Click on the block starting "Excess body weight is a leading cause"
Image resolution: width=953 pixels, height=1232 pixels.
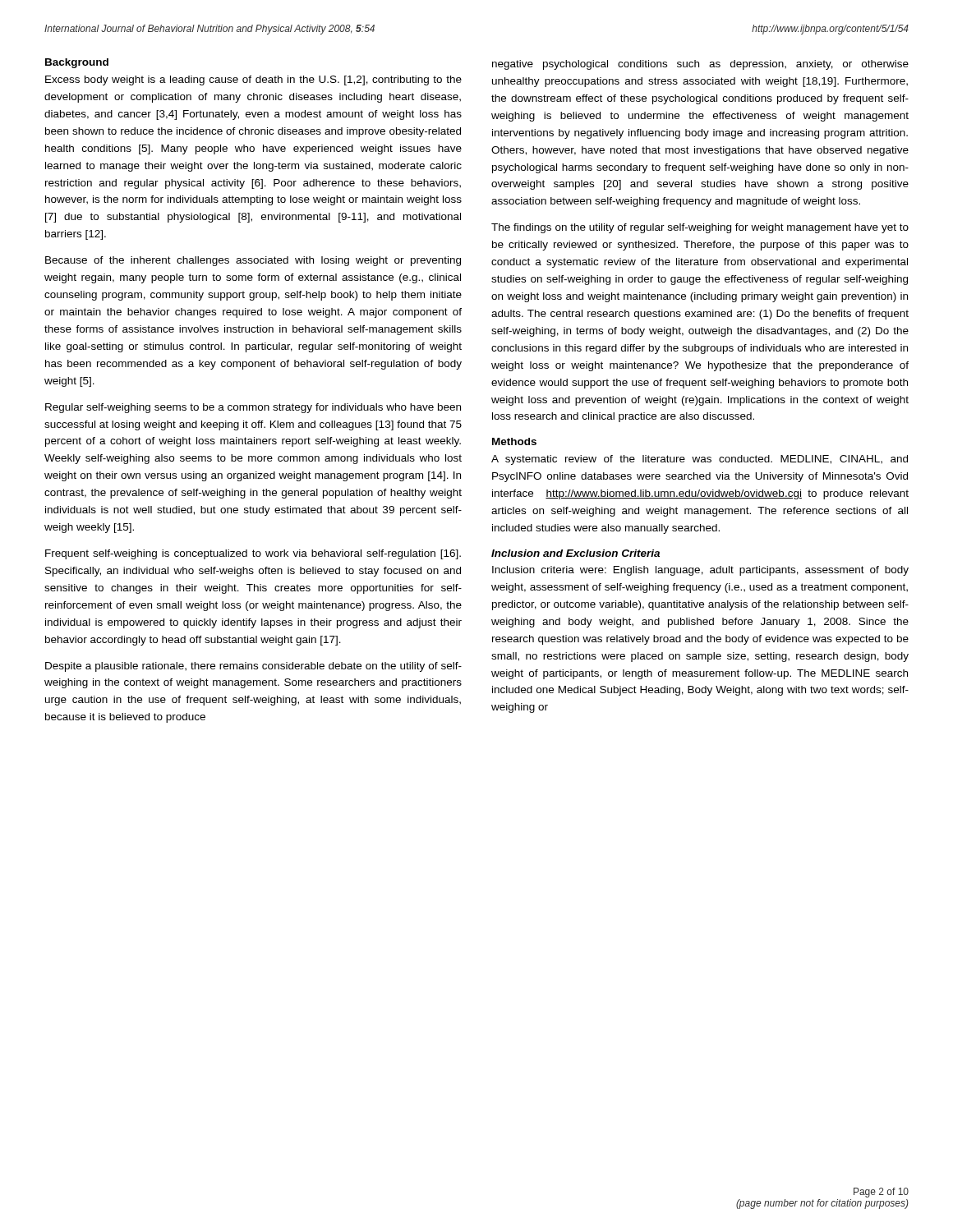coord(253,399)
